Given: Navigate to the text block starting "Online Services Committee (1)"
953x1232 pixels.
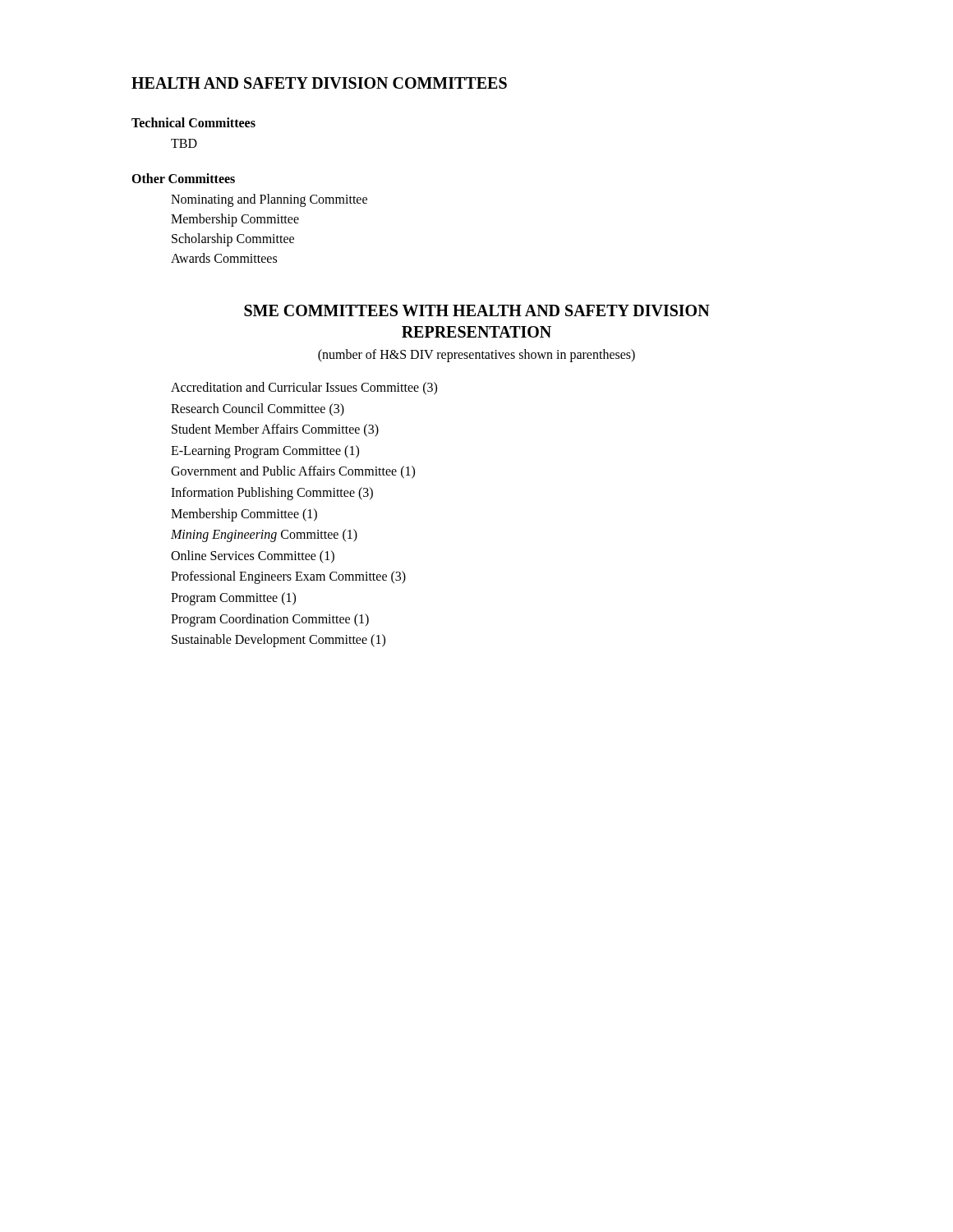Looking at the screenshot, I should (x=253, y=557).
